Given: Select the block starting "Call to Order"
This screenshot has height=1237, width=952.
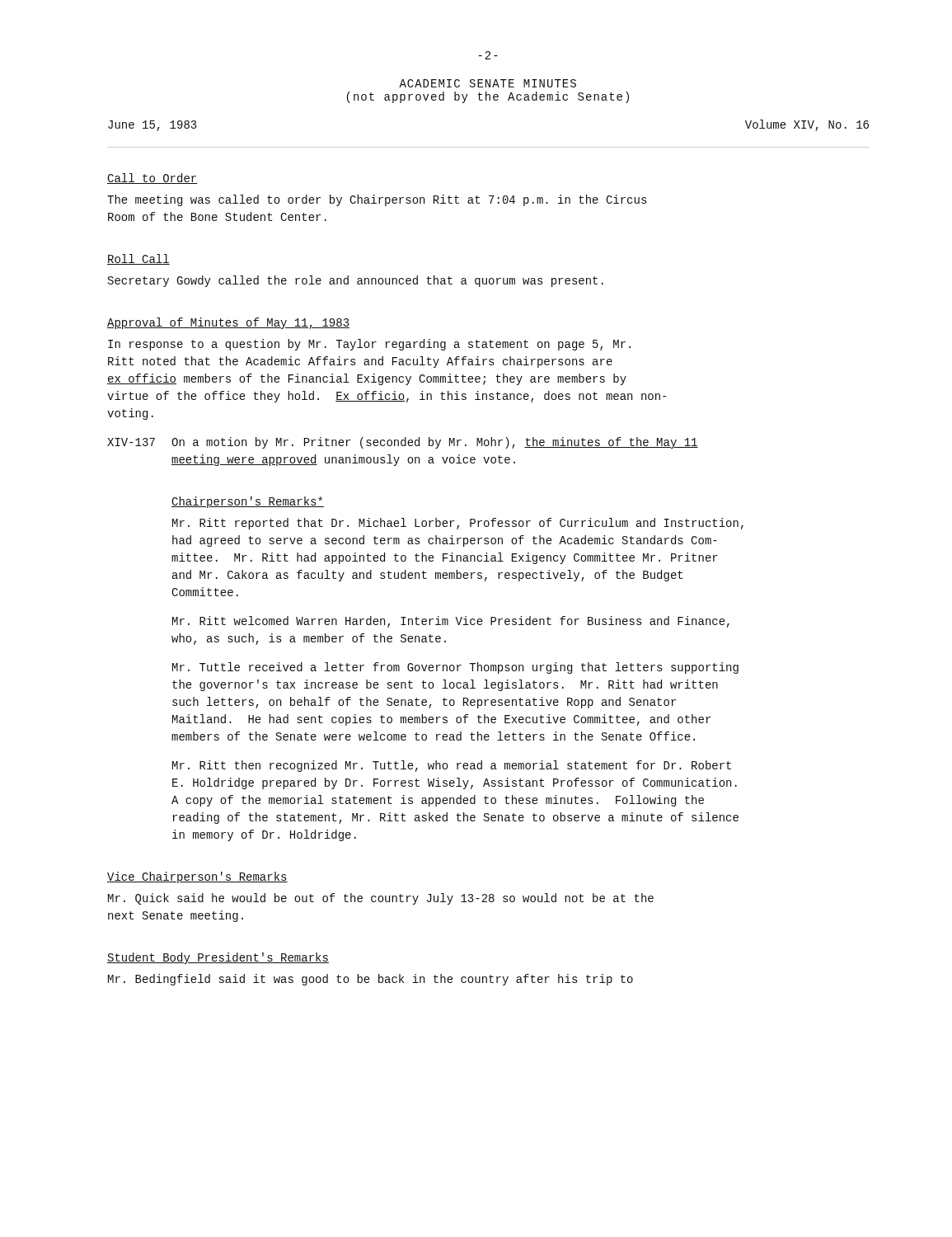Looking at the screenshot, I should pyautogui.click(x=152, y=179).
